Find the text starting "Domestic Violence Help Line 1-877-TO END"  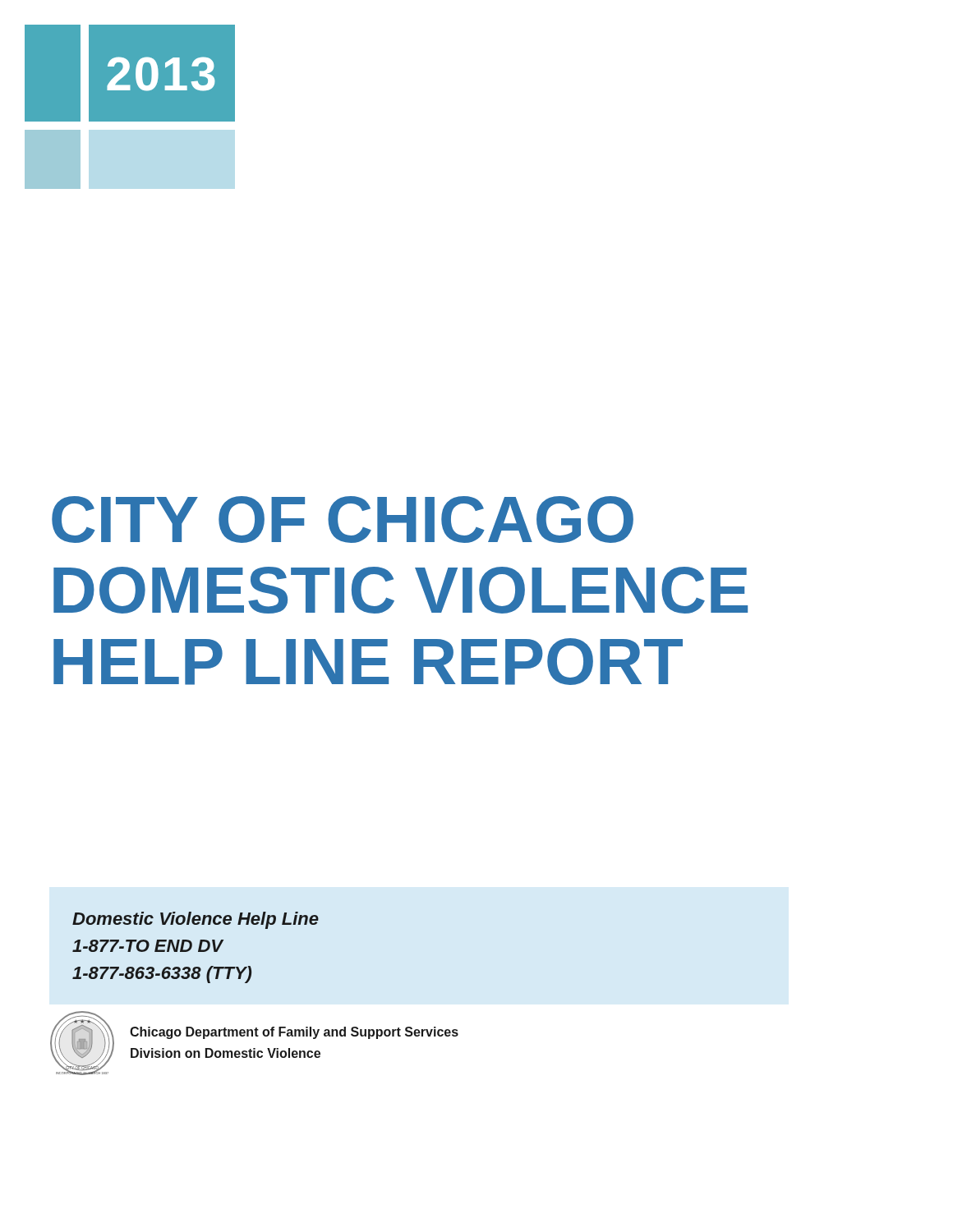[196, 920]
